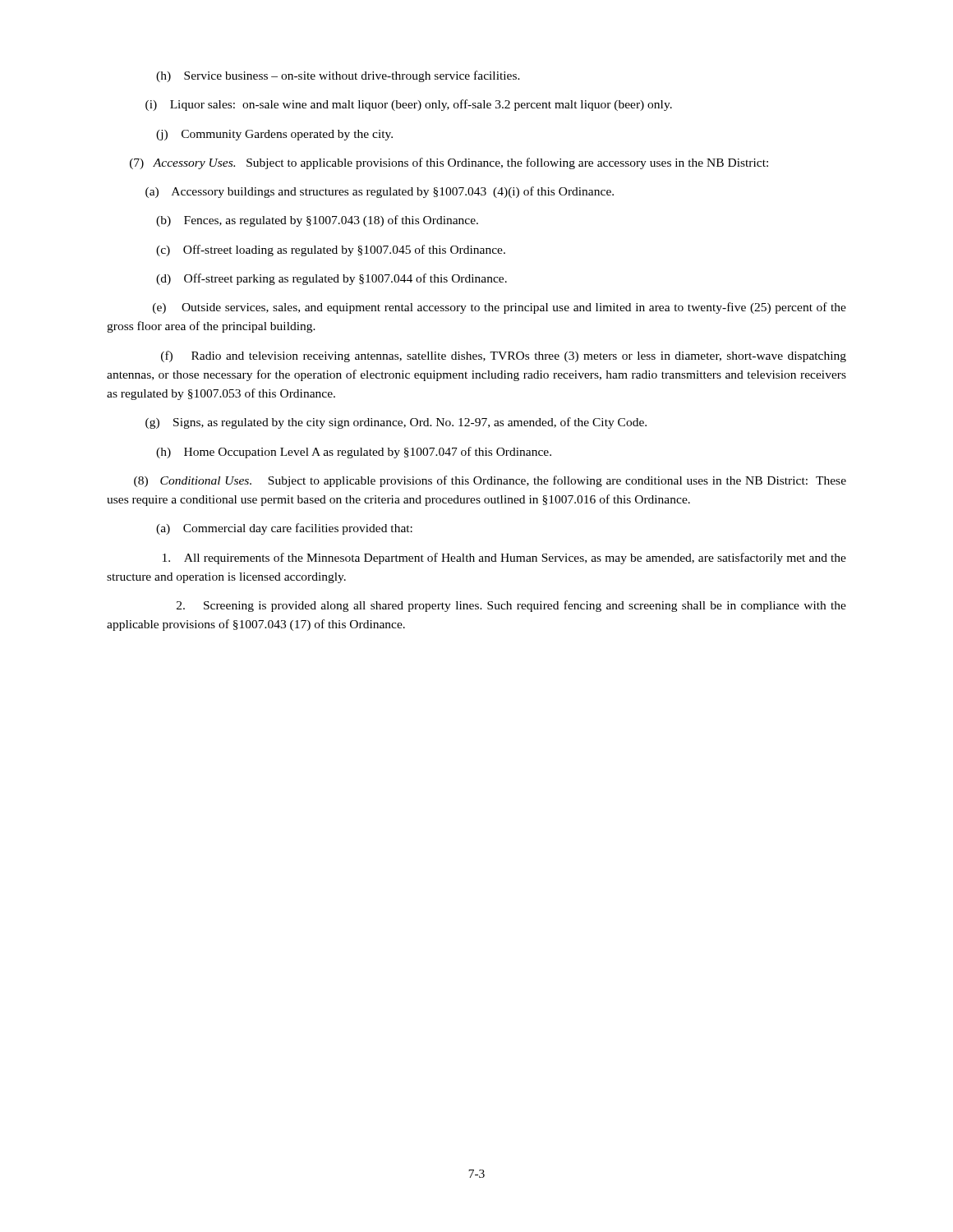953x1232 pixels.
Task: Locate the block starting "(7) Accessory Uses."
Action: pos(476,162)
